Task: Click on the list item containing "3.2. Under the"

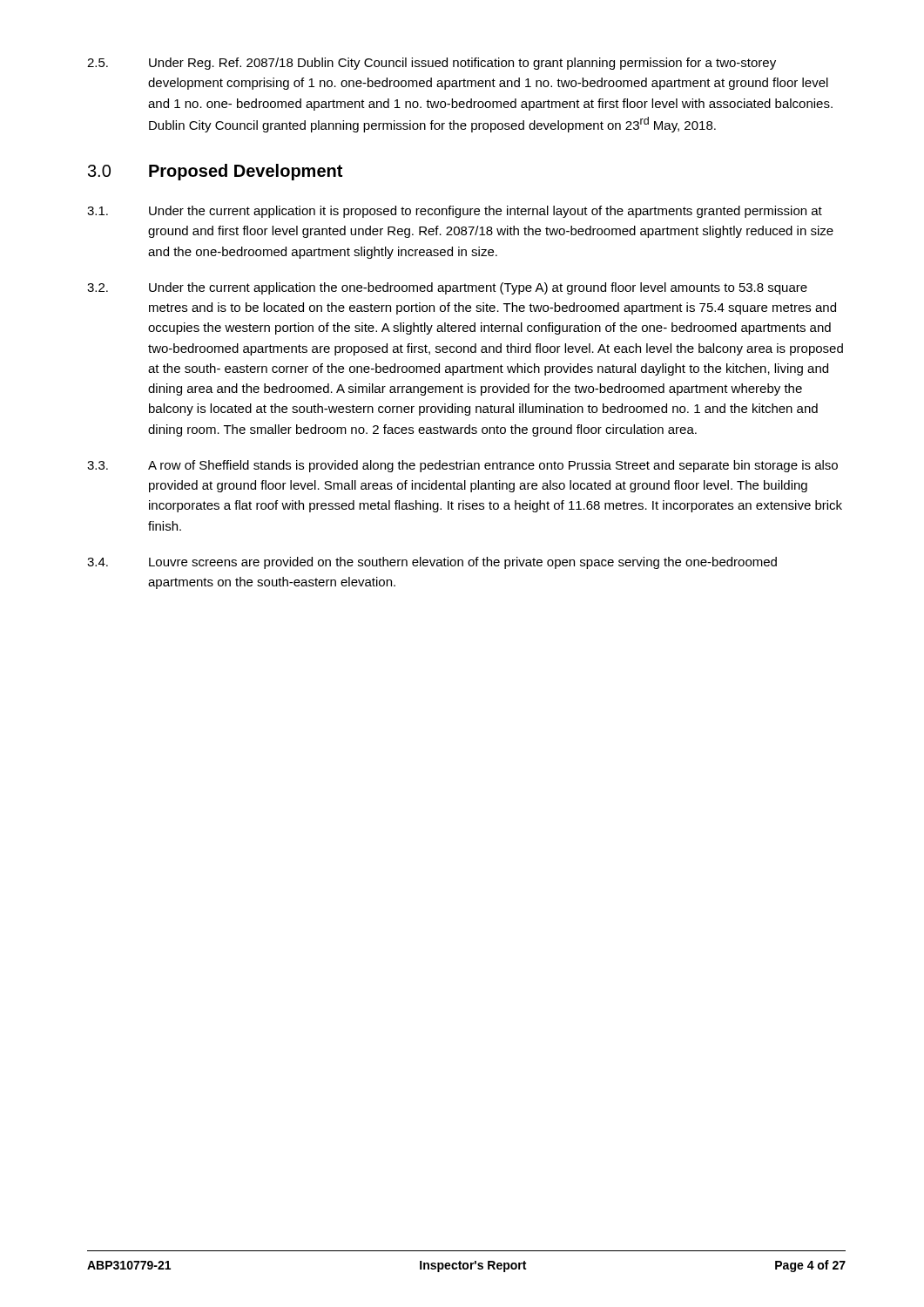Action: (466, 358)
